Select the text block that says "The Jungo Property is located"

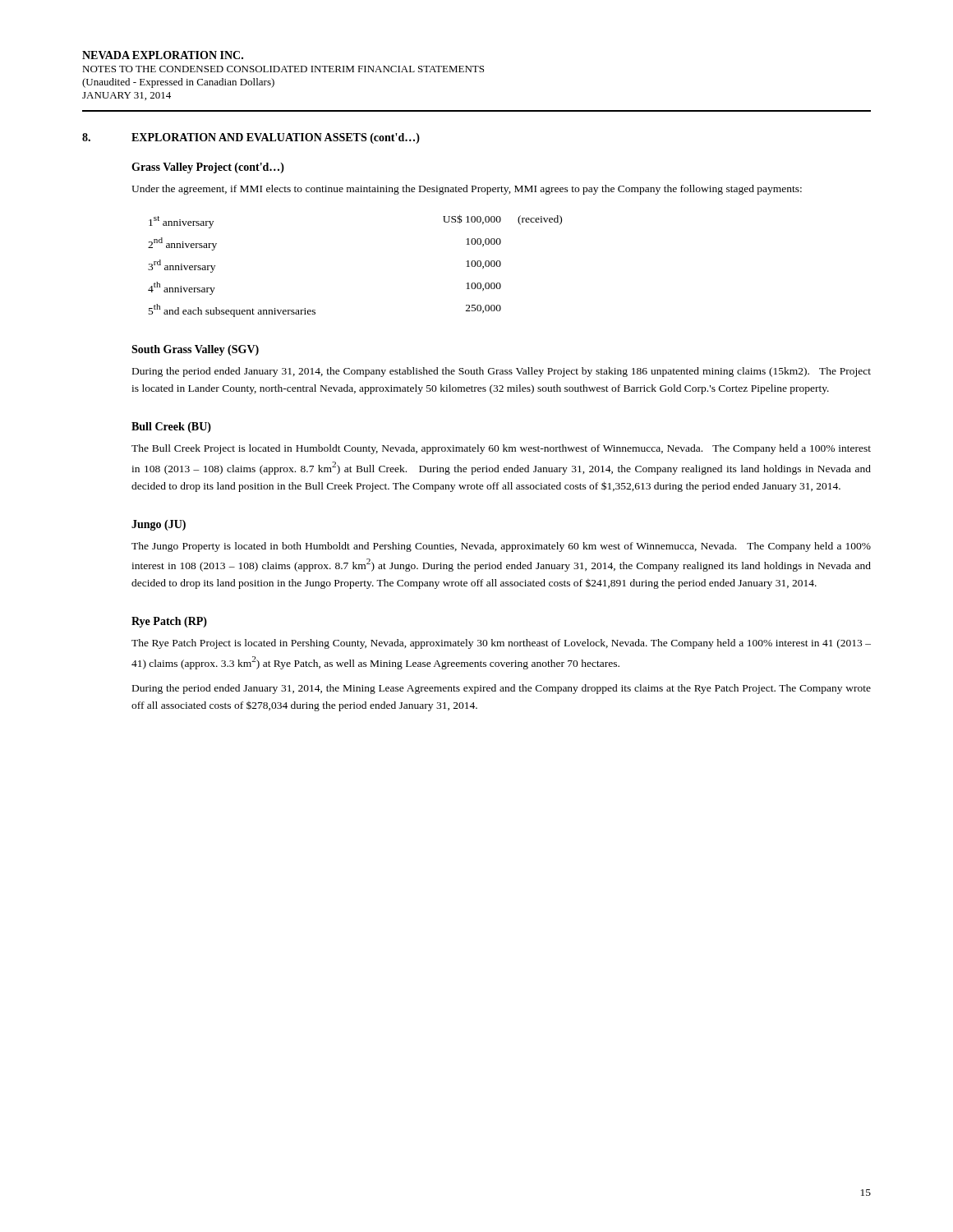click(x=501, y=564)
